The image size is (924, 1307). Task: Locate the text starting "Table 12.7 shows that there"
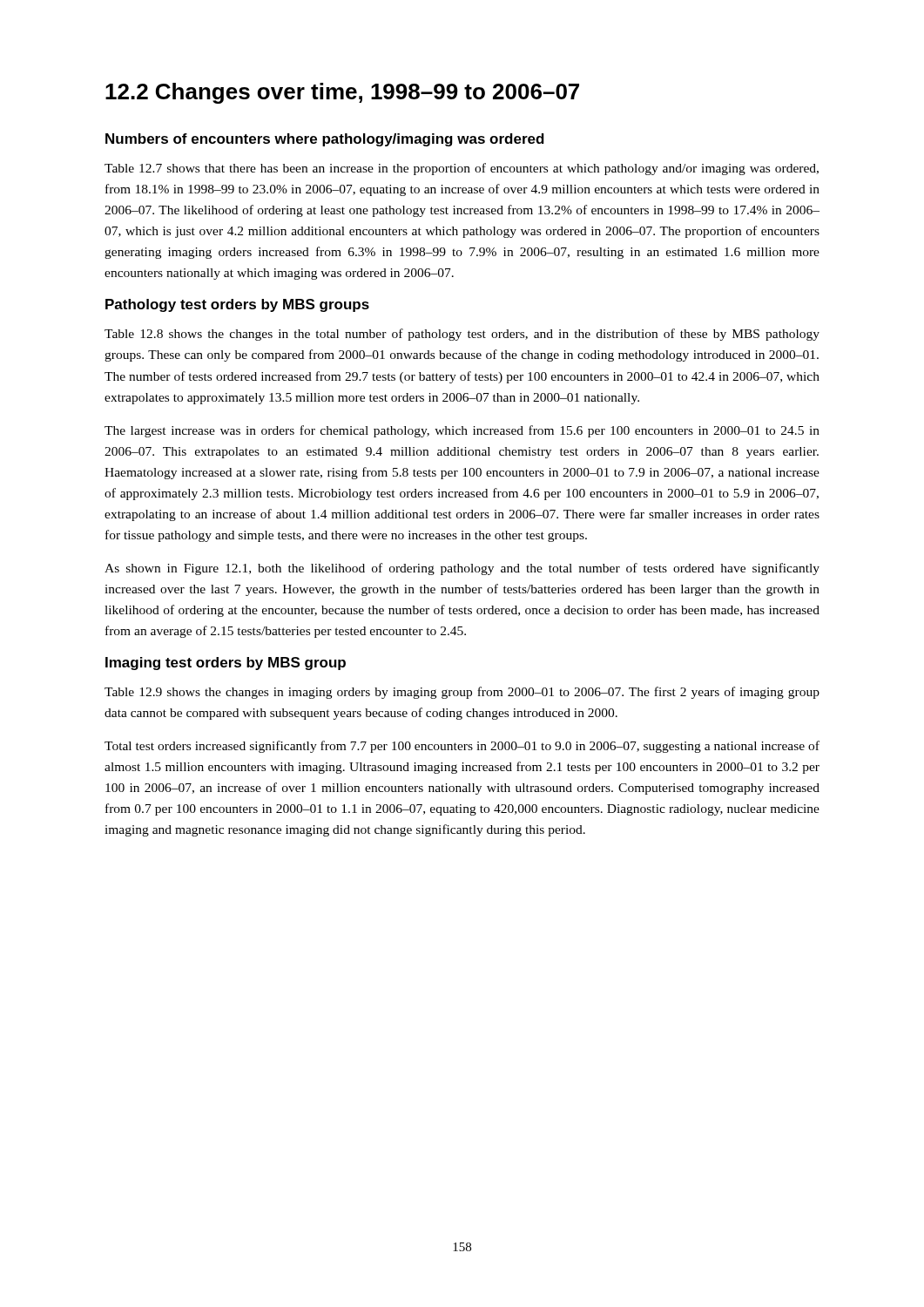click(x=462, y=221)
